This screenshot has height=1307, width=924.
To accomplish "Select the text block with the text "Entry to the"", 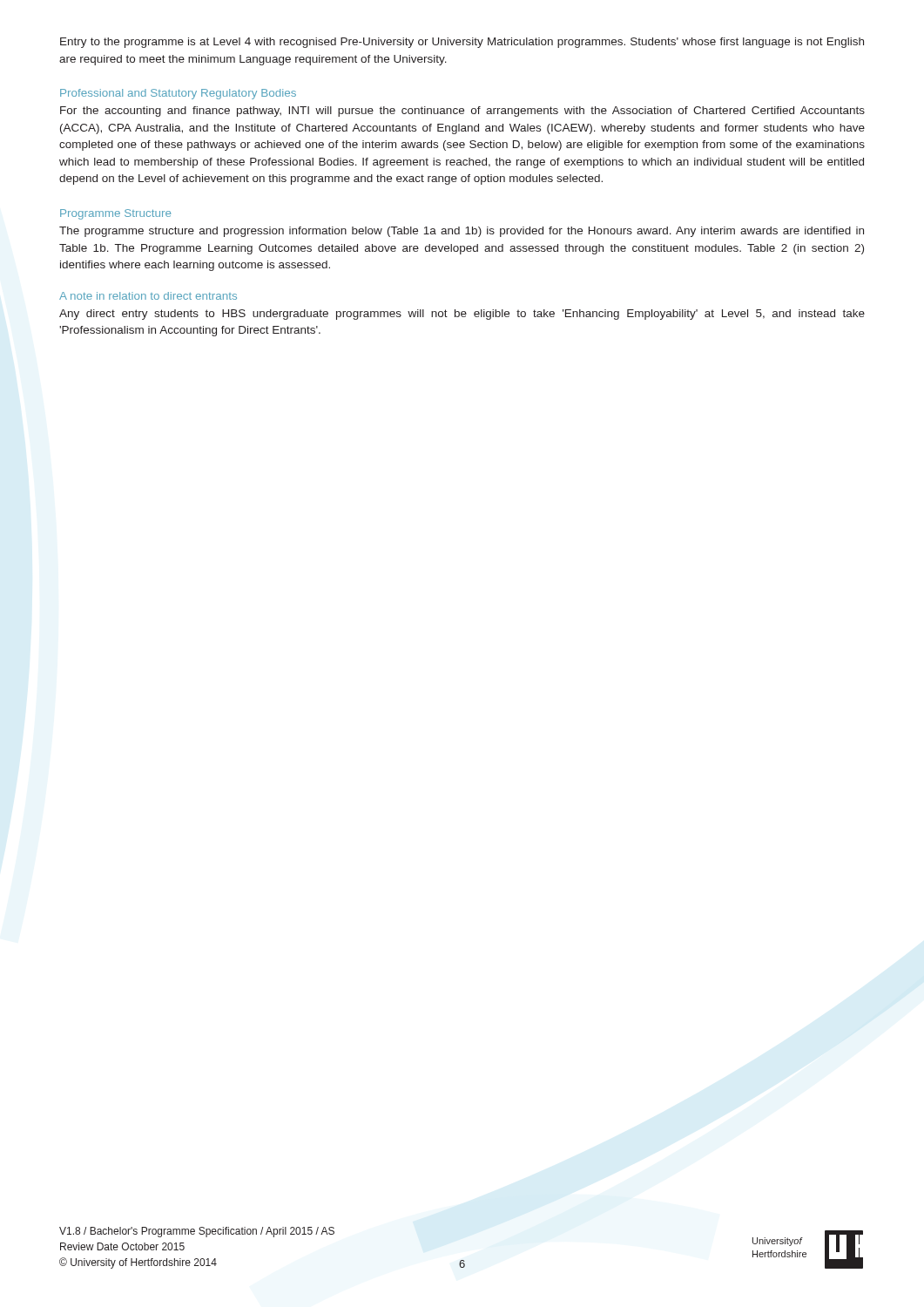I will (462, 50).
